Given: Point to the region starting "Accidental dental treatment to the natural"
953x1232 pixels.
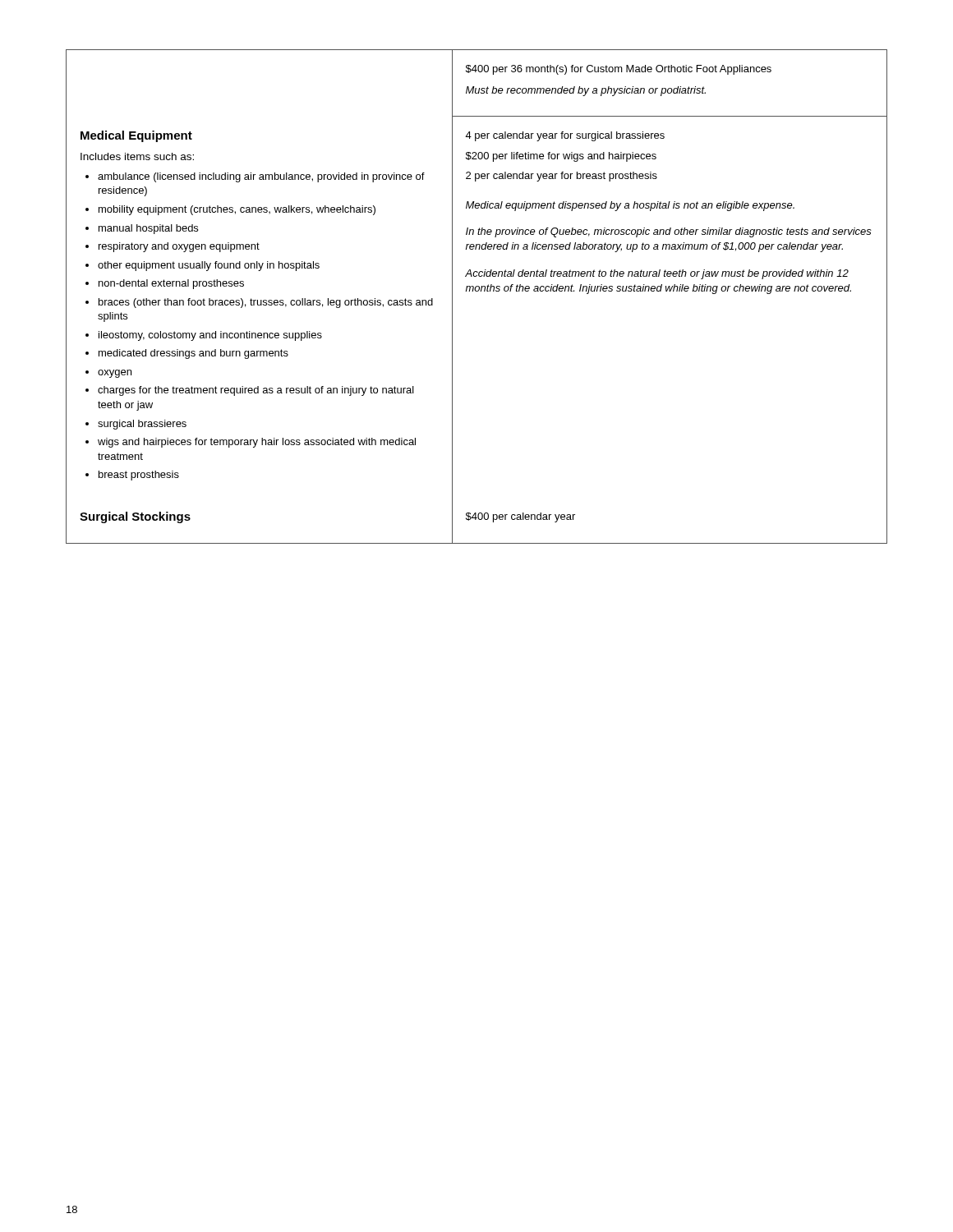Looking at the screenshot, I should (x=659, y=280).
